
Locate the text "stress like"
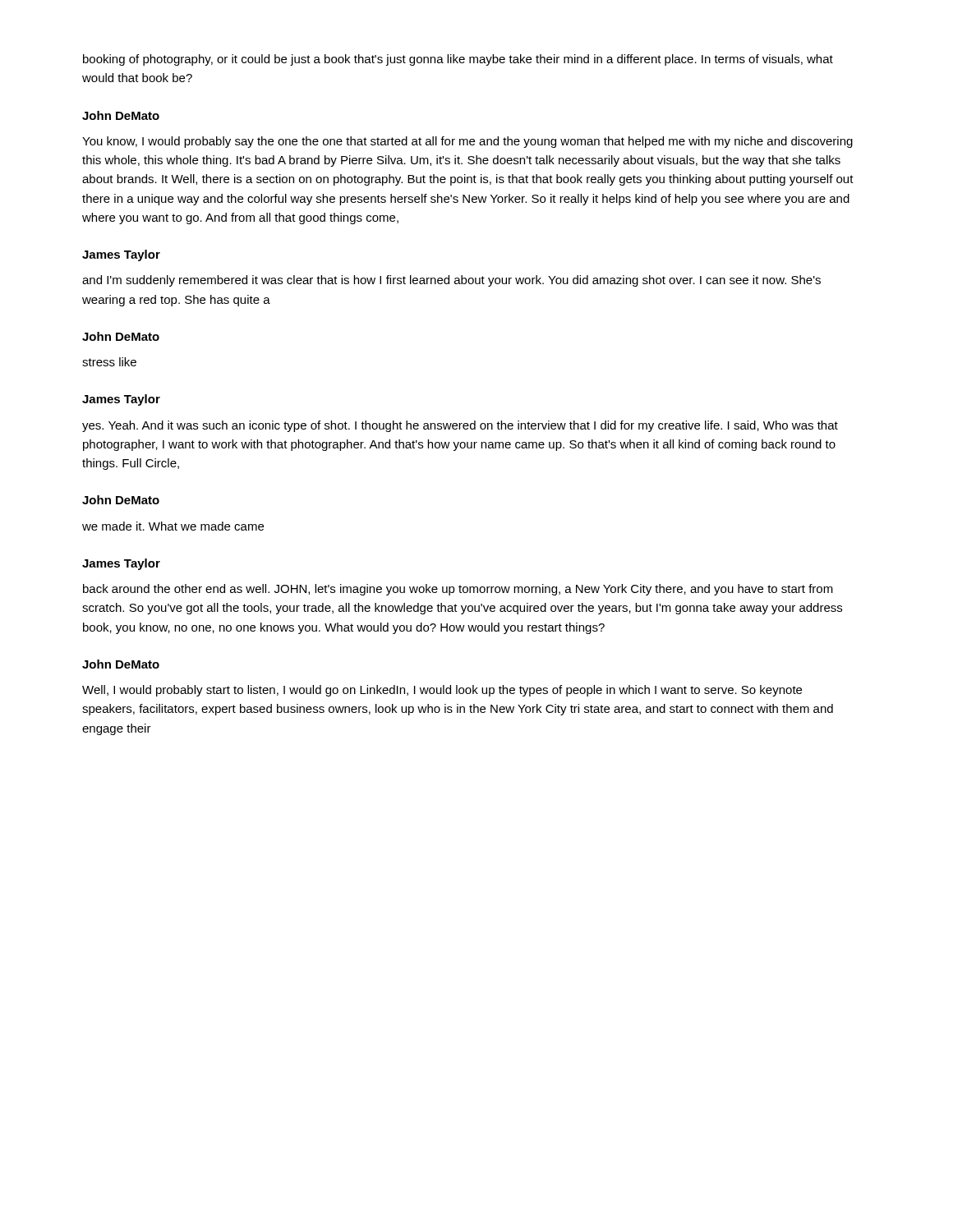click(110, 362)
